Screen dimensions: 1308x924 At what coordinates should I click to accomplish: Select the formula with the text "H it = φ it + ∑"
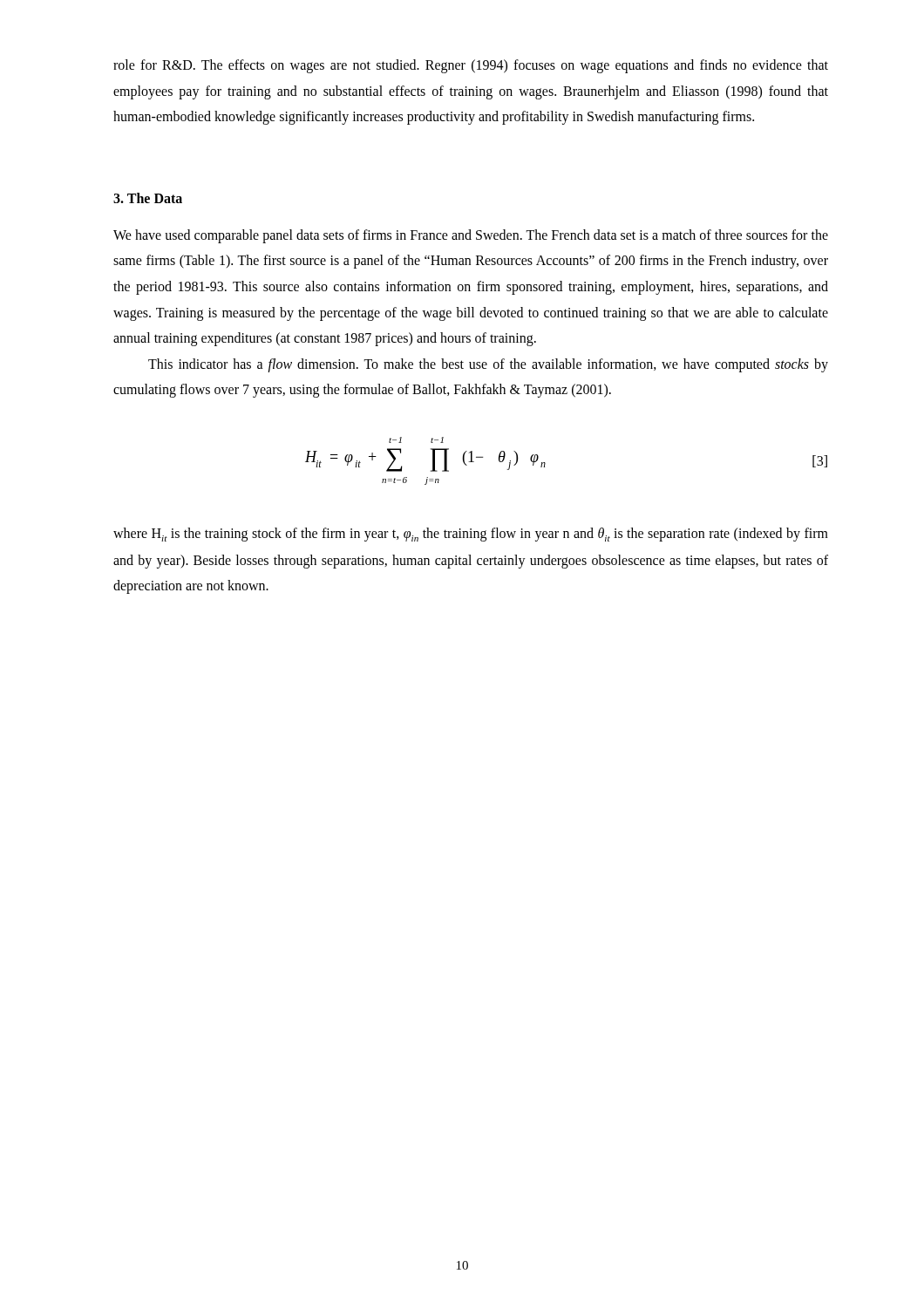pyautogui.click(x=401, y=440)
